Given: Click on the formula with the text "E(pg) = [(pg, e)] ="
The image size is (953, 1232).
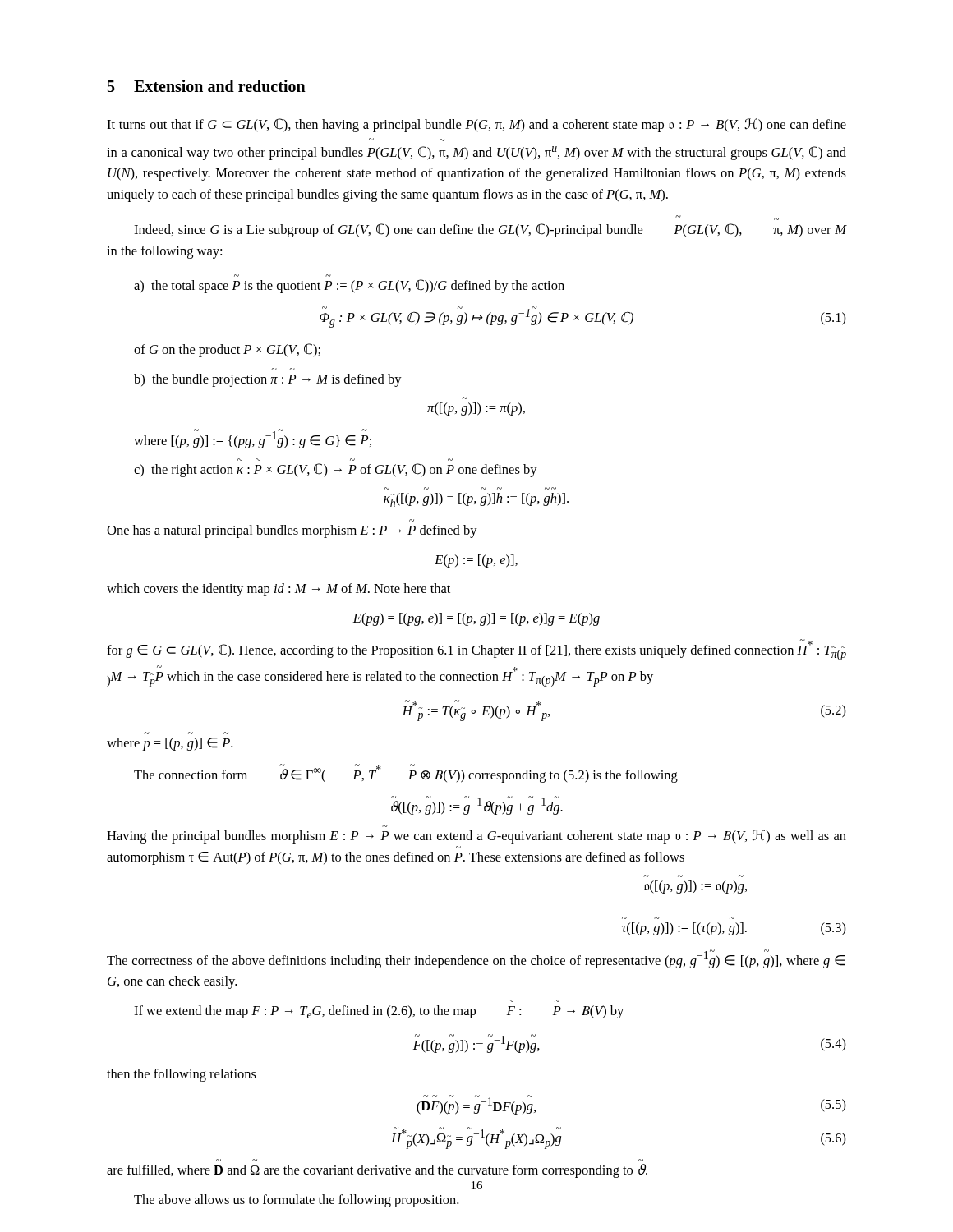Looking at the screenshot, I should click(x=476, y=618).
